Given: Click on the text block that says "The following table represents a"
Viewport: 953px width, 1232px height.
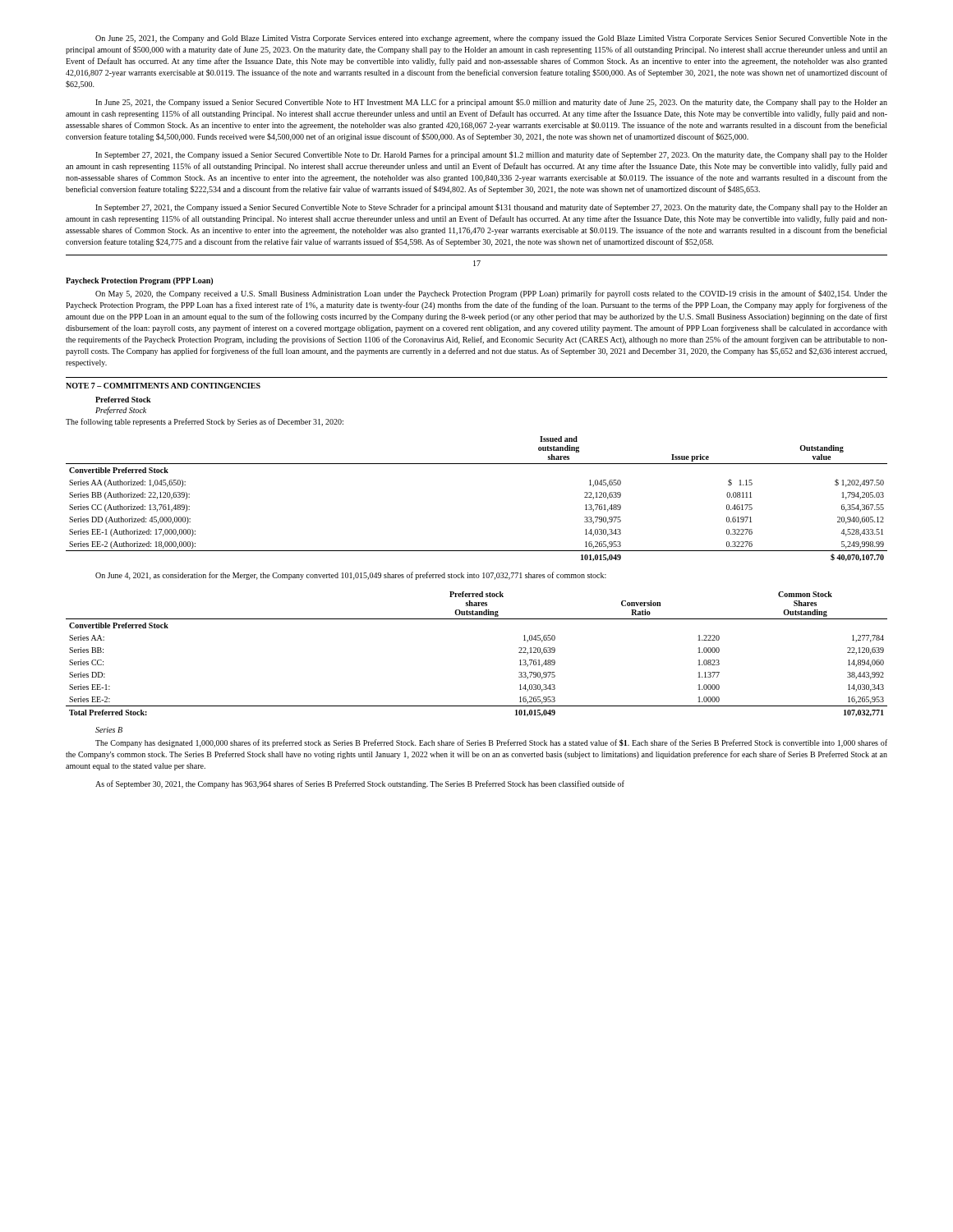Looking at the screenshot, I should [205, 422].
